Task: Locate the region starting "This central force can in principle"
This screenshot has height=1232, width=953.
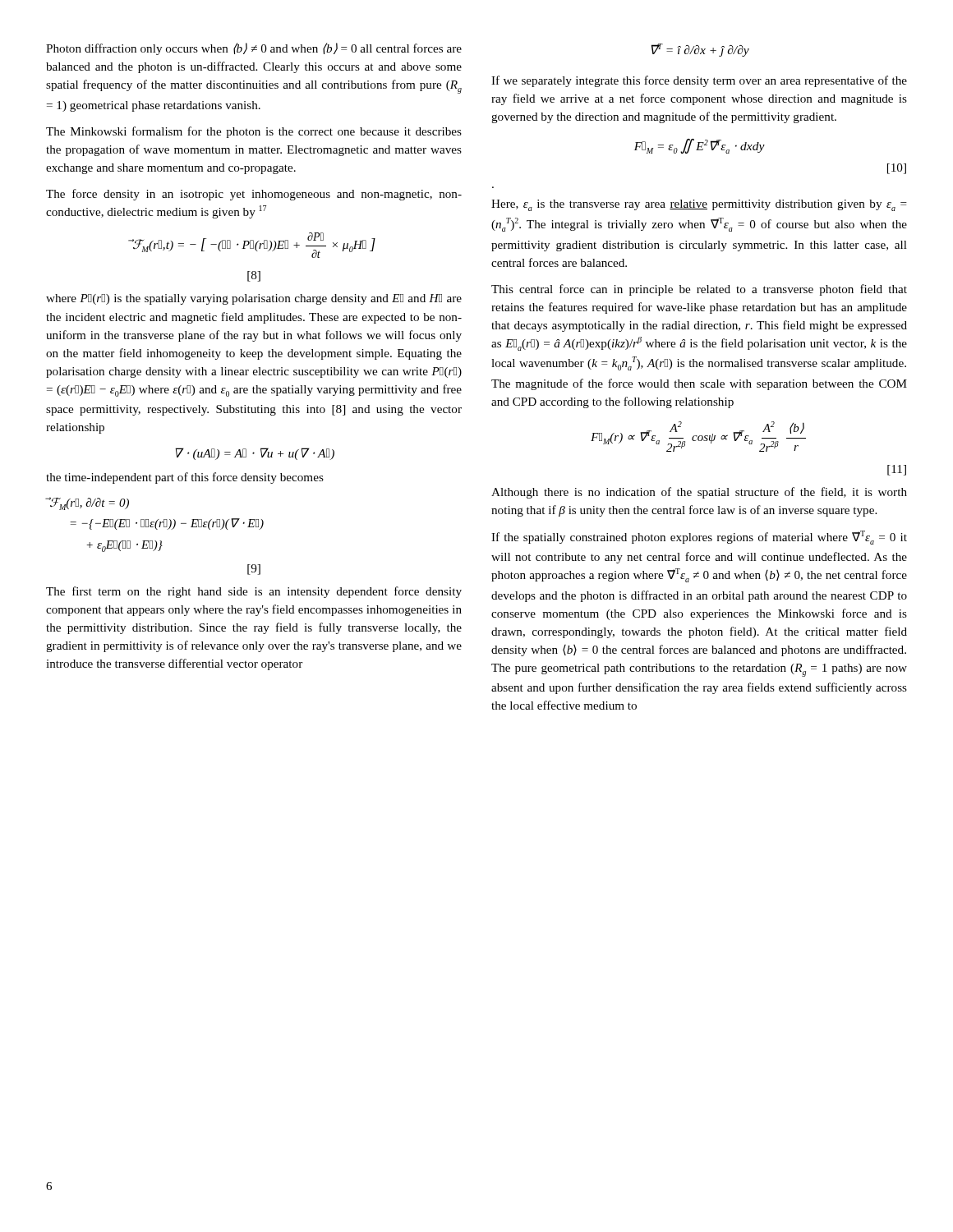Action: pyautogui.click(x=699, y=345)
